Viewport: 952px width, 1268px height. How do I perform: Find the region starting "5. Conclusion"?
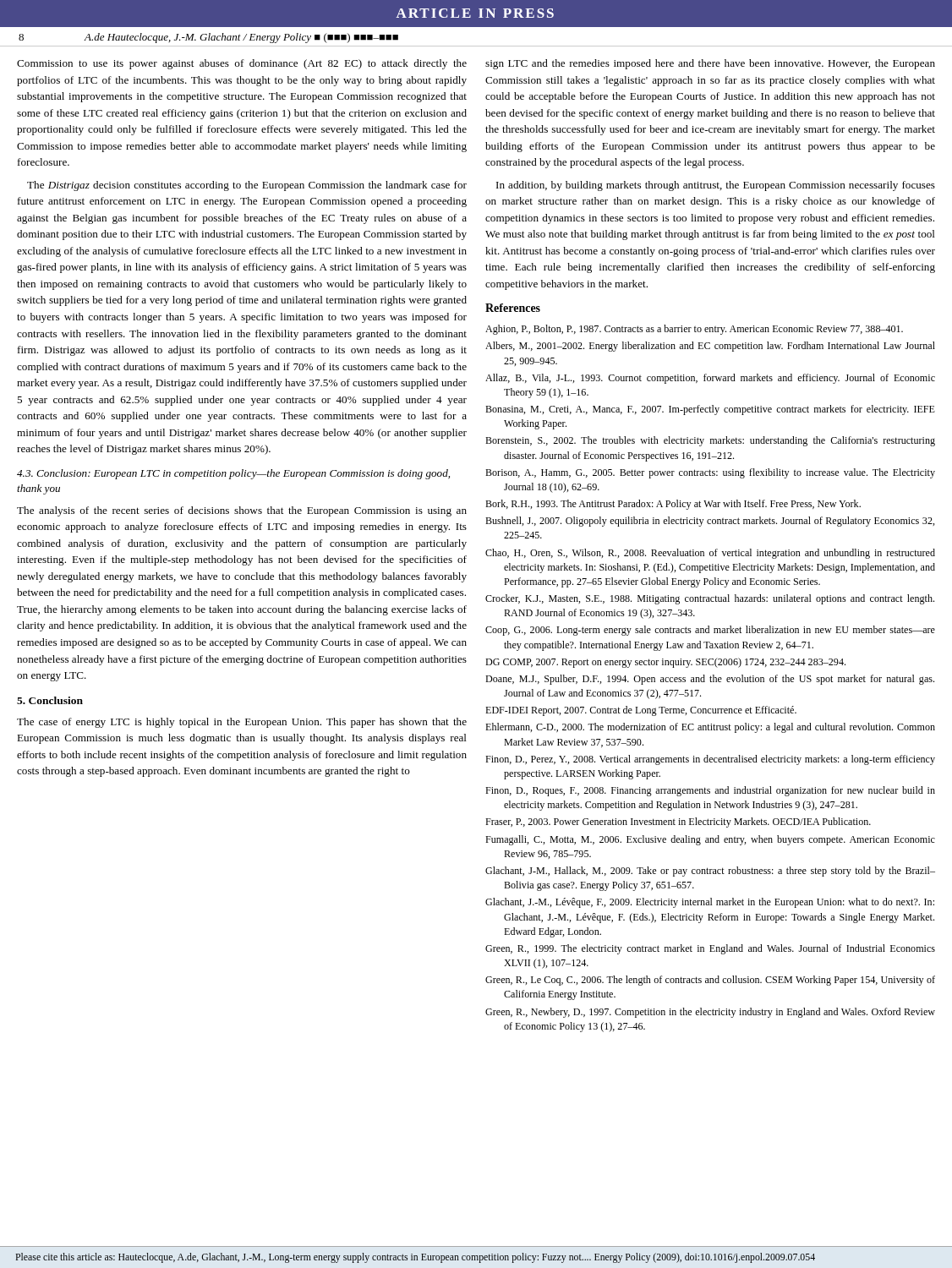point(50,700)
